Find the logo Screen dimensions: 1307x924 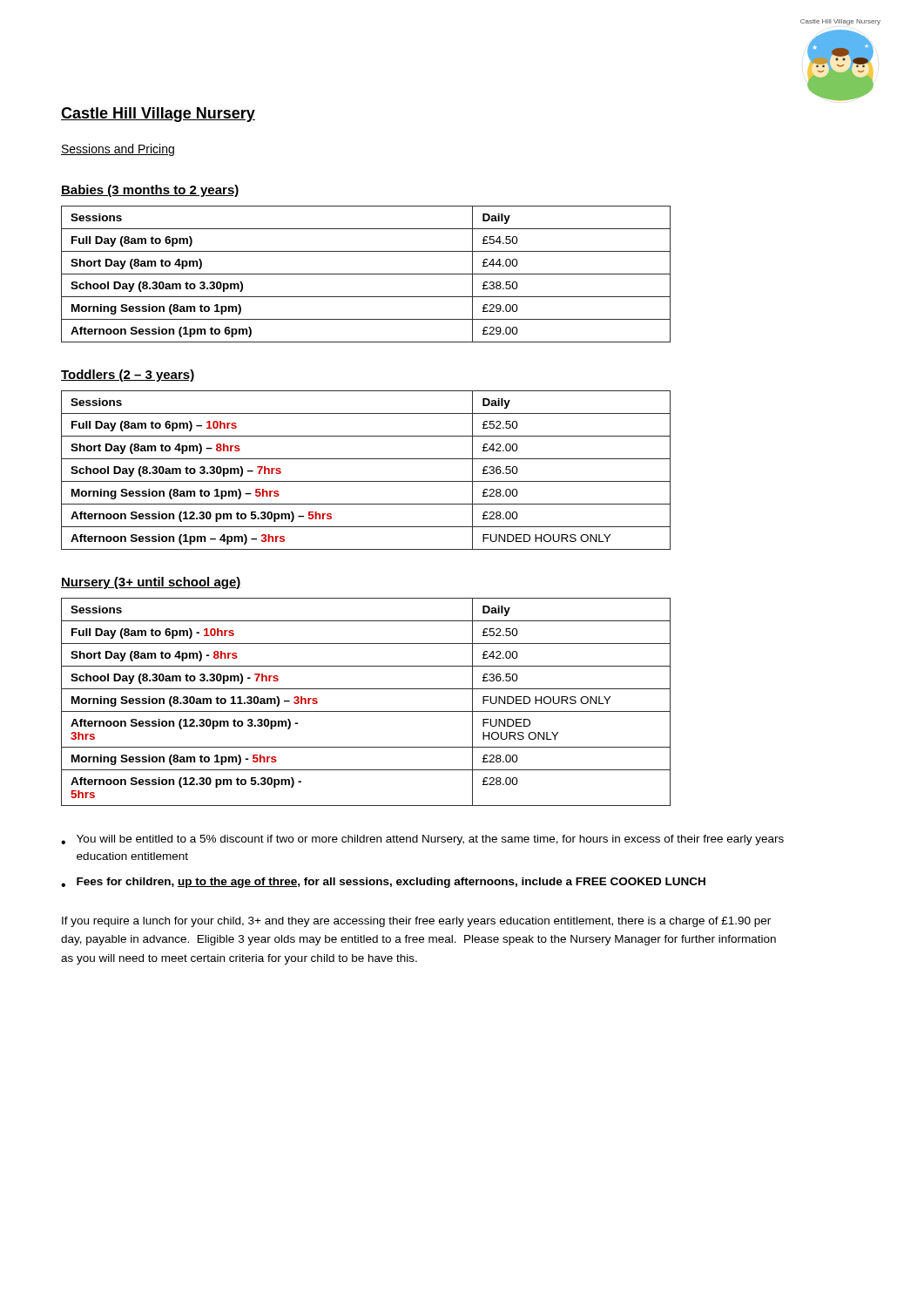840,61
